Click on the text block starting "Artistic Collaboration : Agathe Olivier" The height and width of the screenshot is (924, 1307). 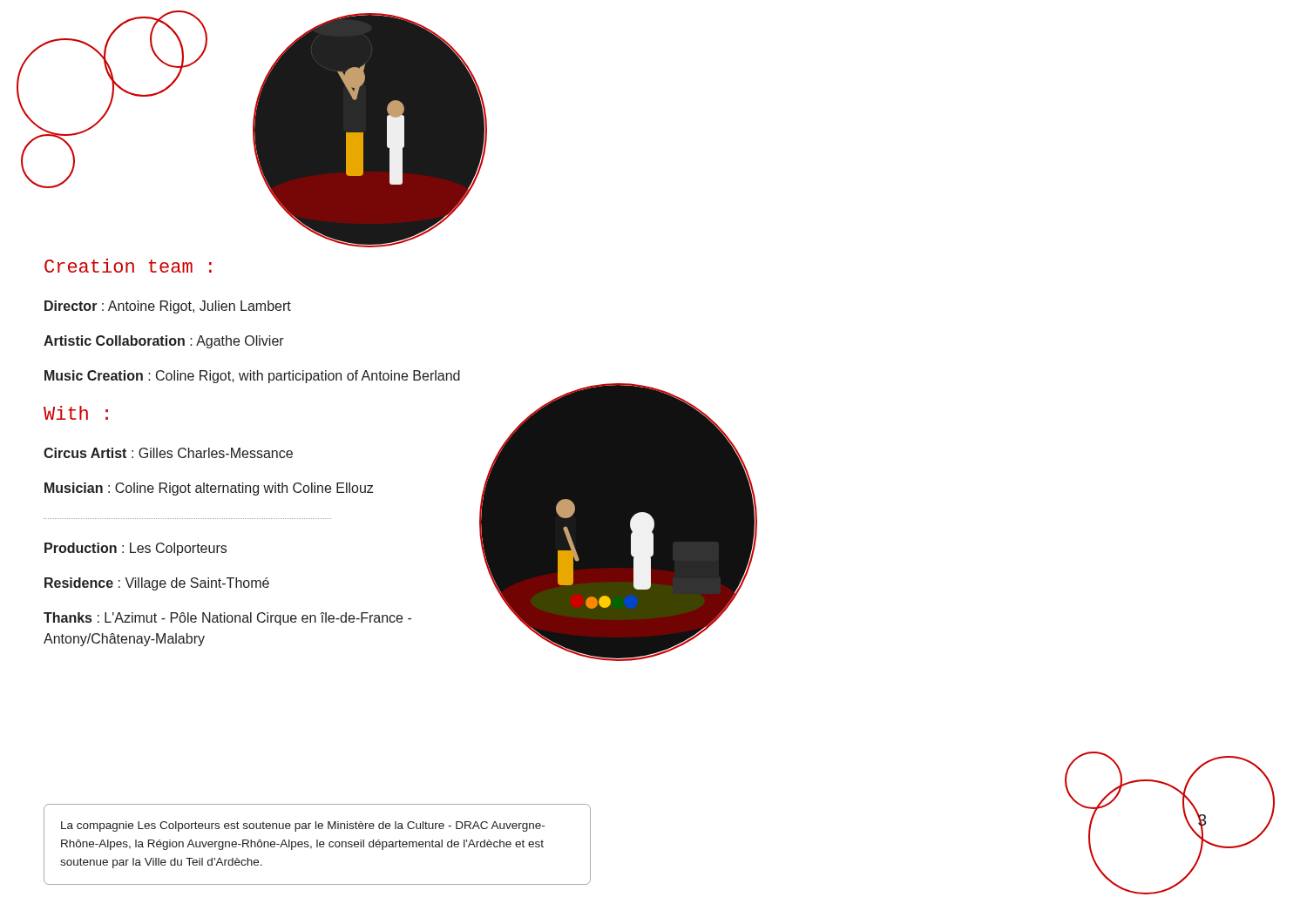click(x=164, y=341)
